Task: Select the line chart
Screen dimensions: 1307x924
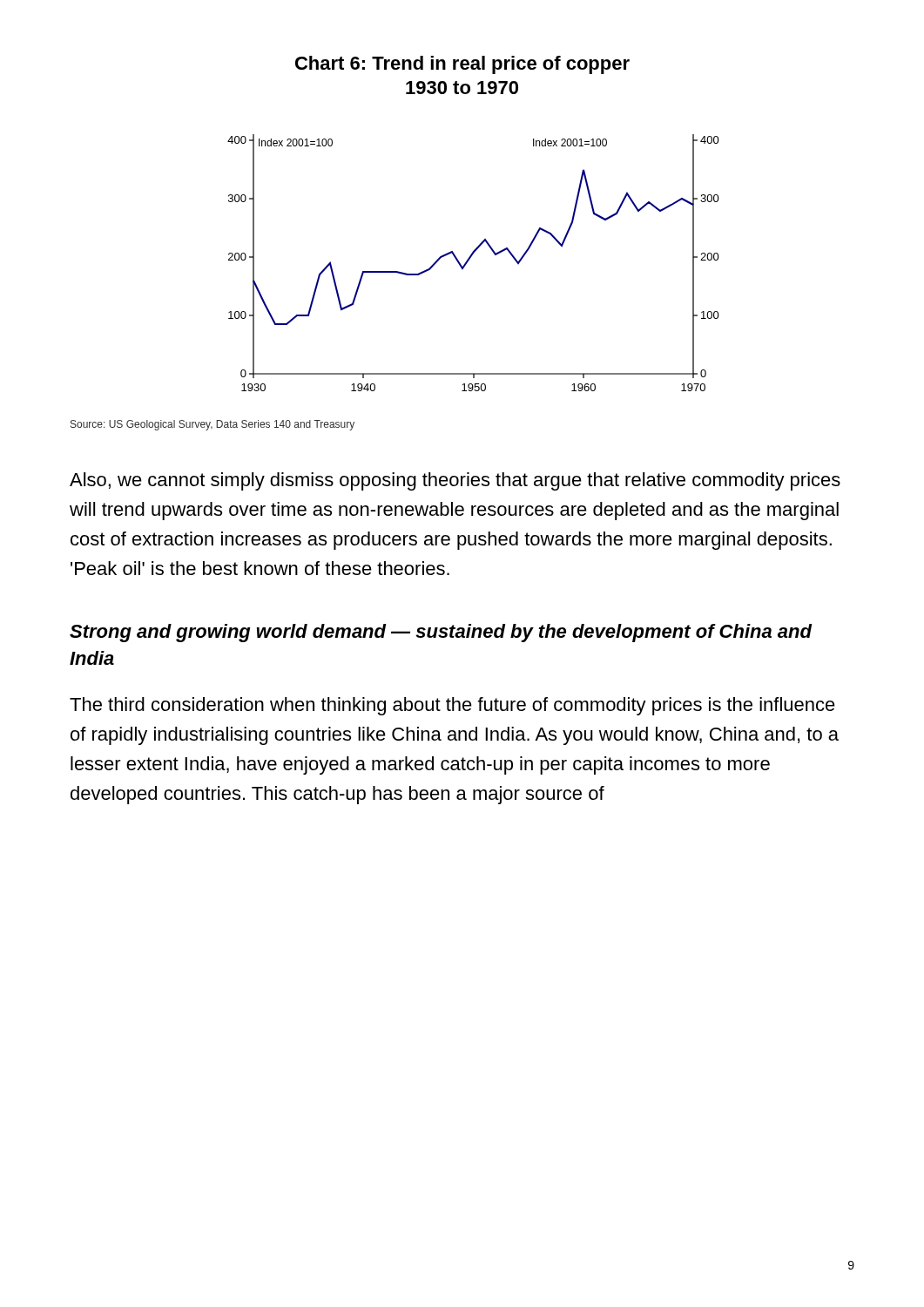Action: [462, 265]
